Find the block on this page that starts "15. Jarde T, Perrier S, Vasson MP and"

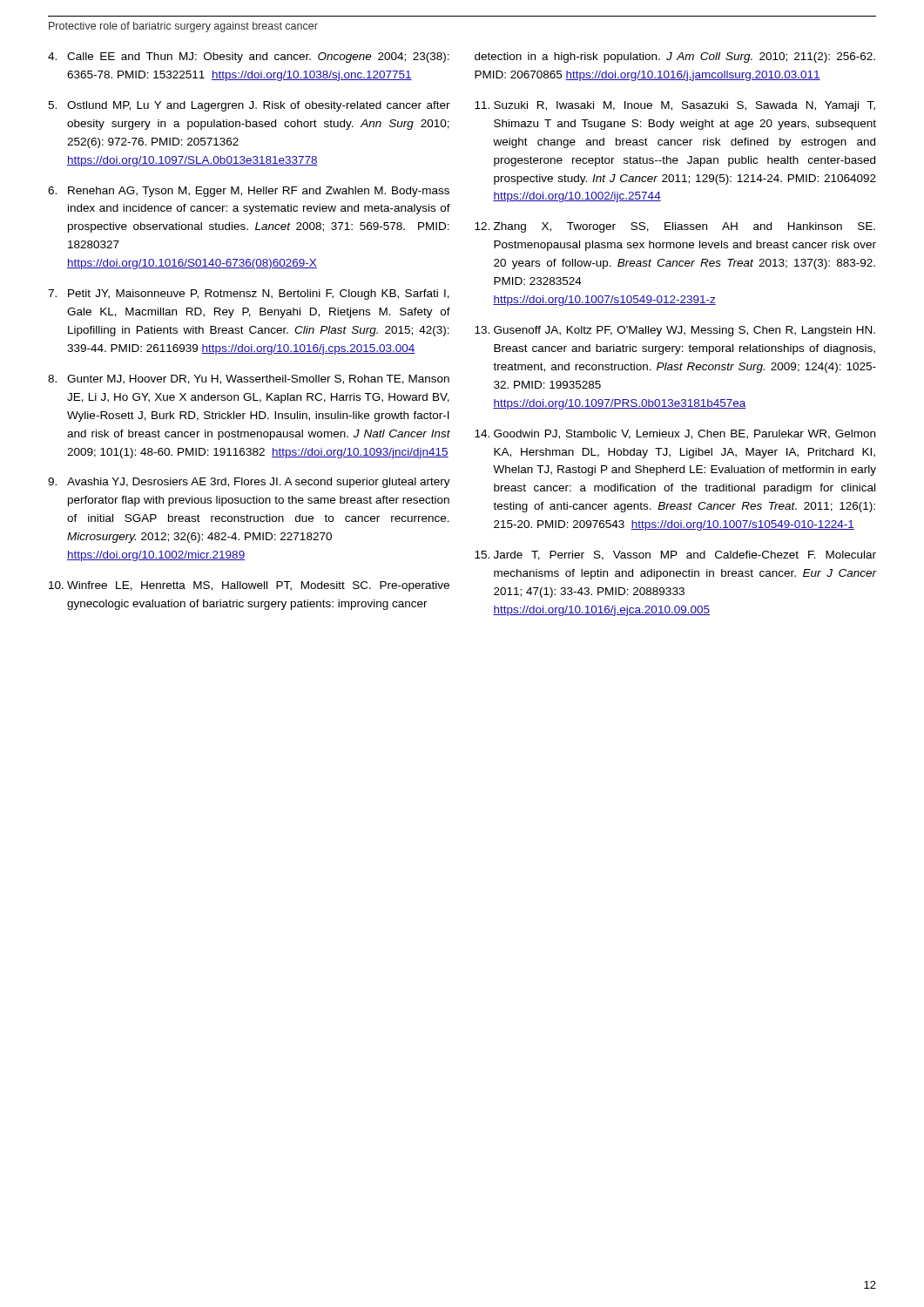675,583
